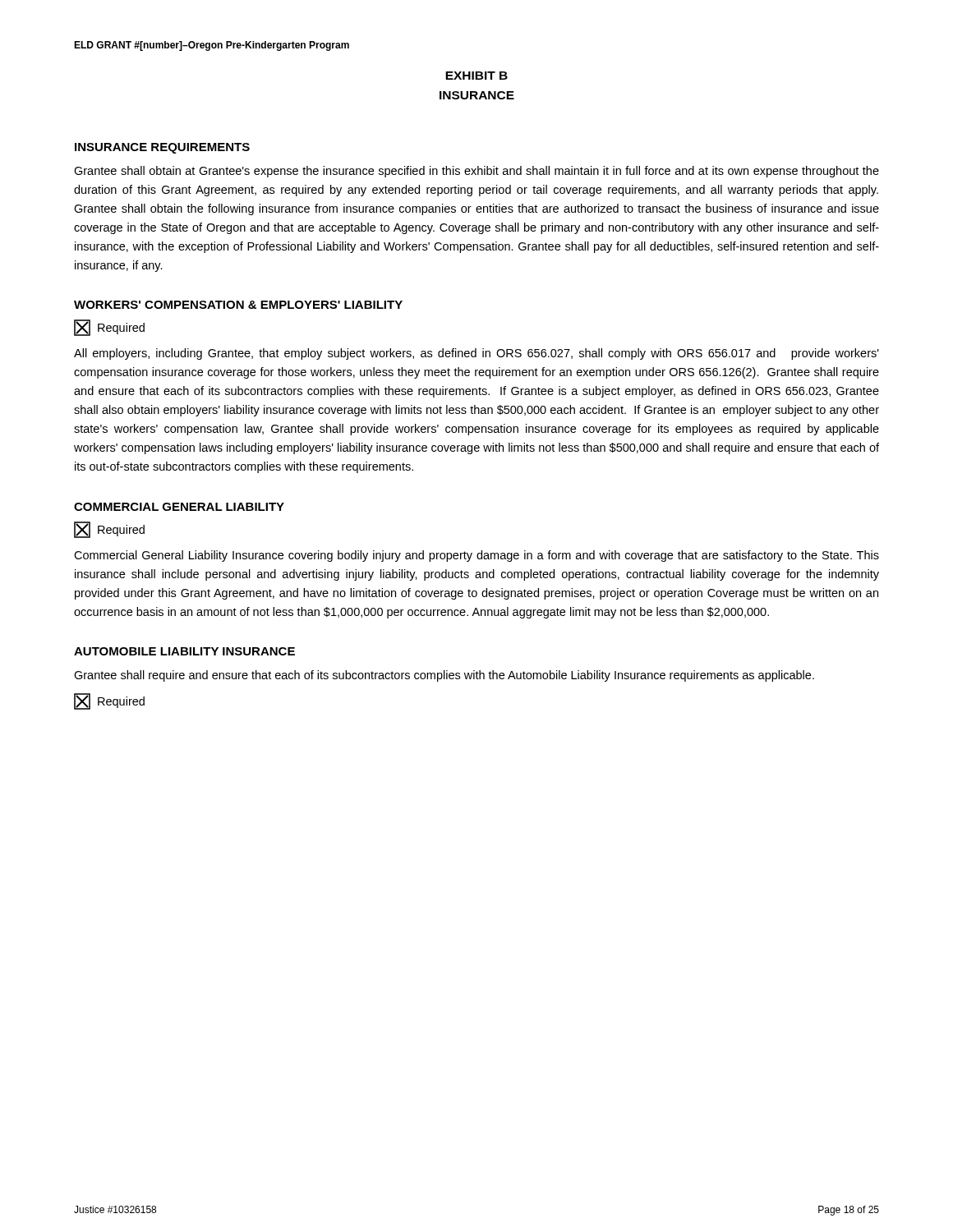The height and width of the screenshot is (1232, 953).
Task: Navigate to the text starting "Grantee shall require and ensure"
Action: click(x=444, y=676)
